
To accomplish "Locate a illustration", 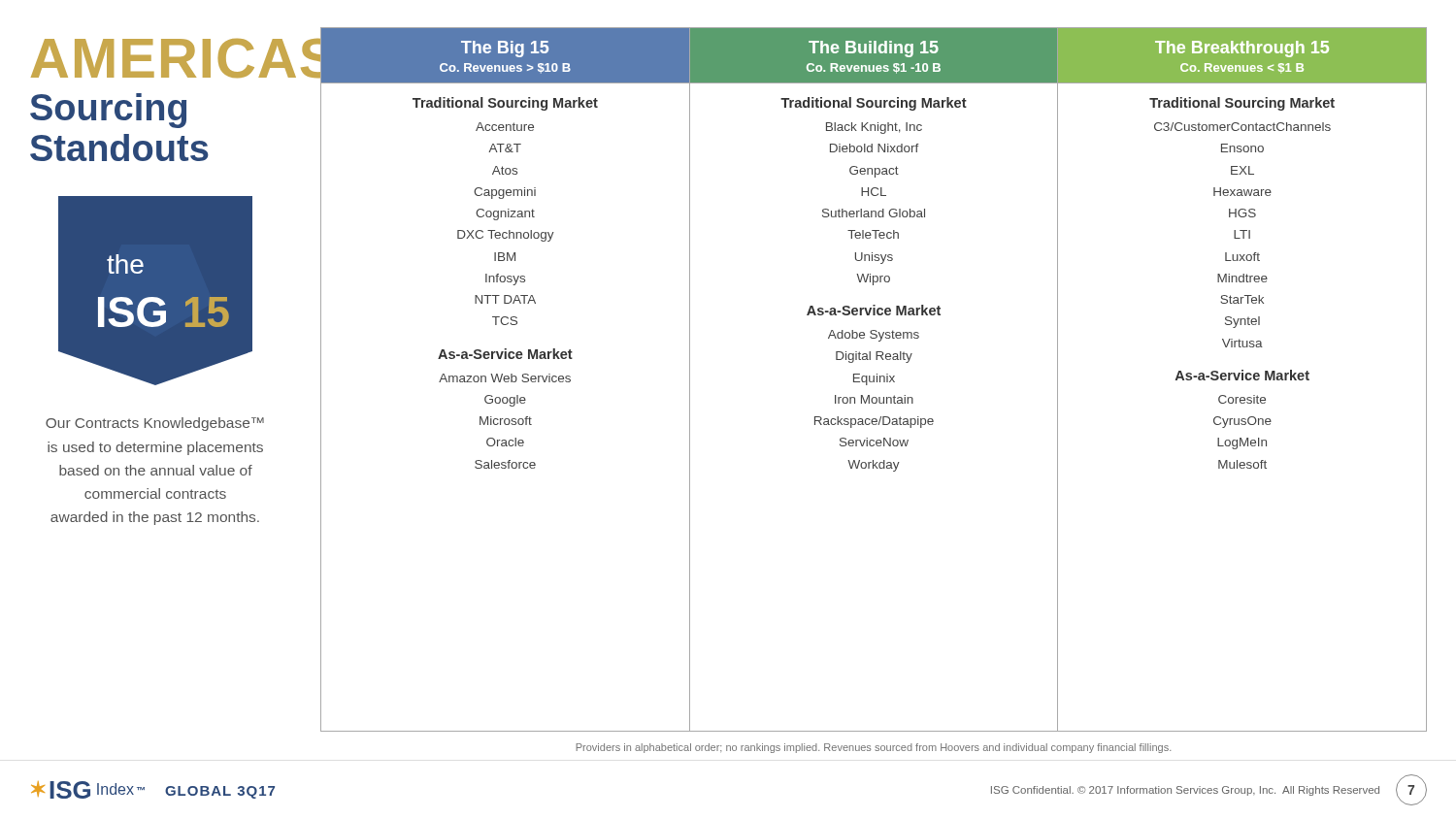I will click(x=155, y=291).
